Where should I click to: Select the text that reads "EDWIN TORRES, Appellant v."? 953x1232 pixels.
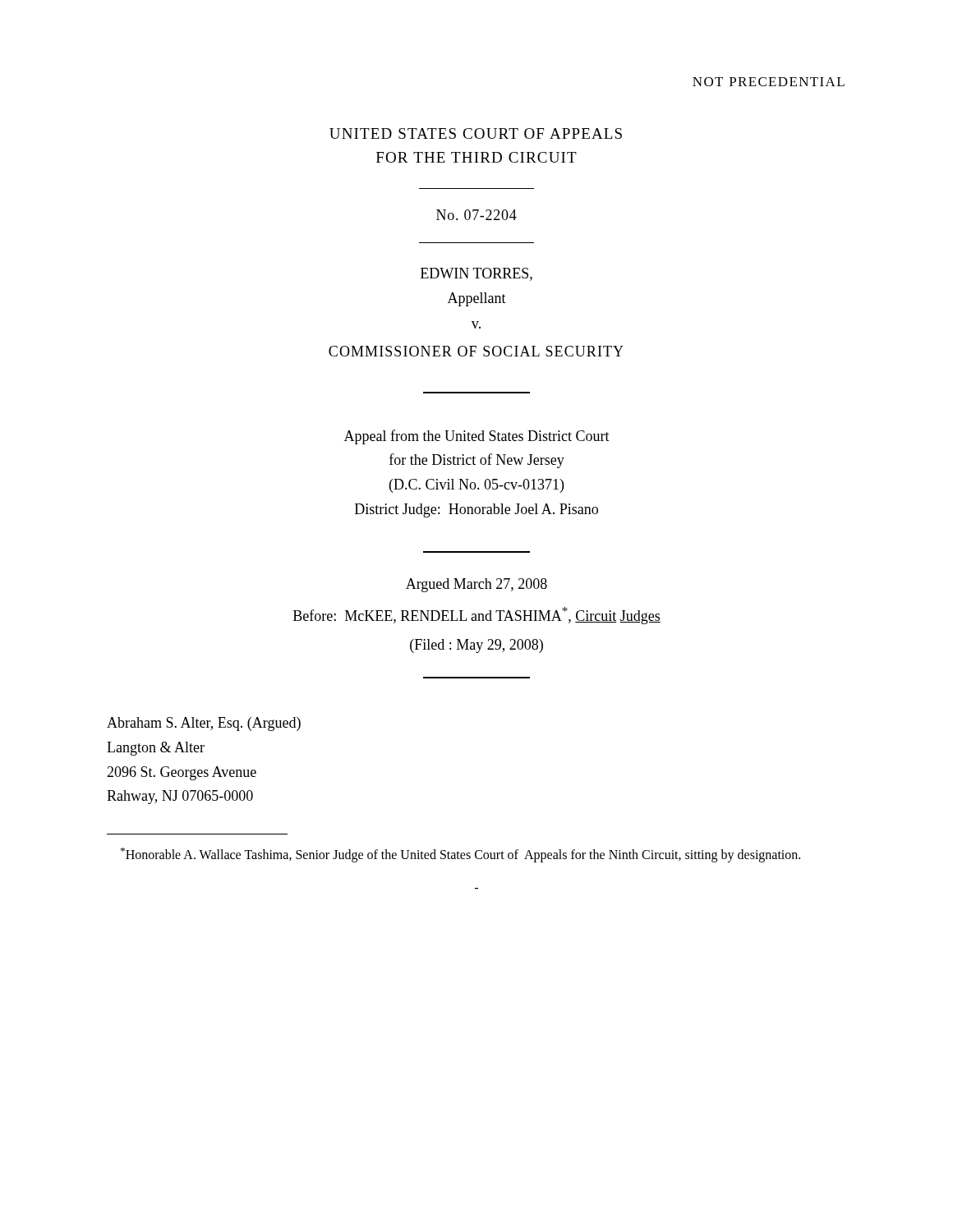pyautogui.click(x=476, y=299)
